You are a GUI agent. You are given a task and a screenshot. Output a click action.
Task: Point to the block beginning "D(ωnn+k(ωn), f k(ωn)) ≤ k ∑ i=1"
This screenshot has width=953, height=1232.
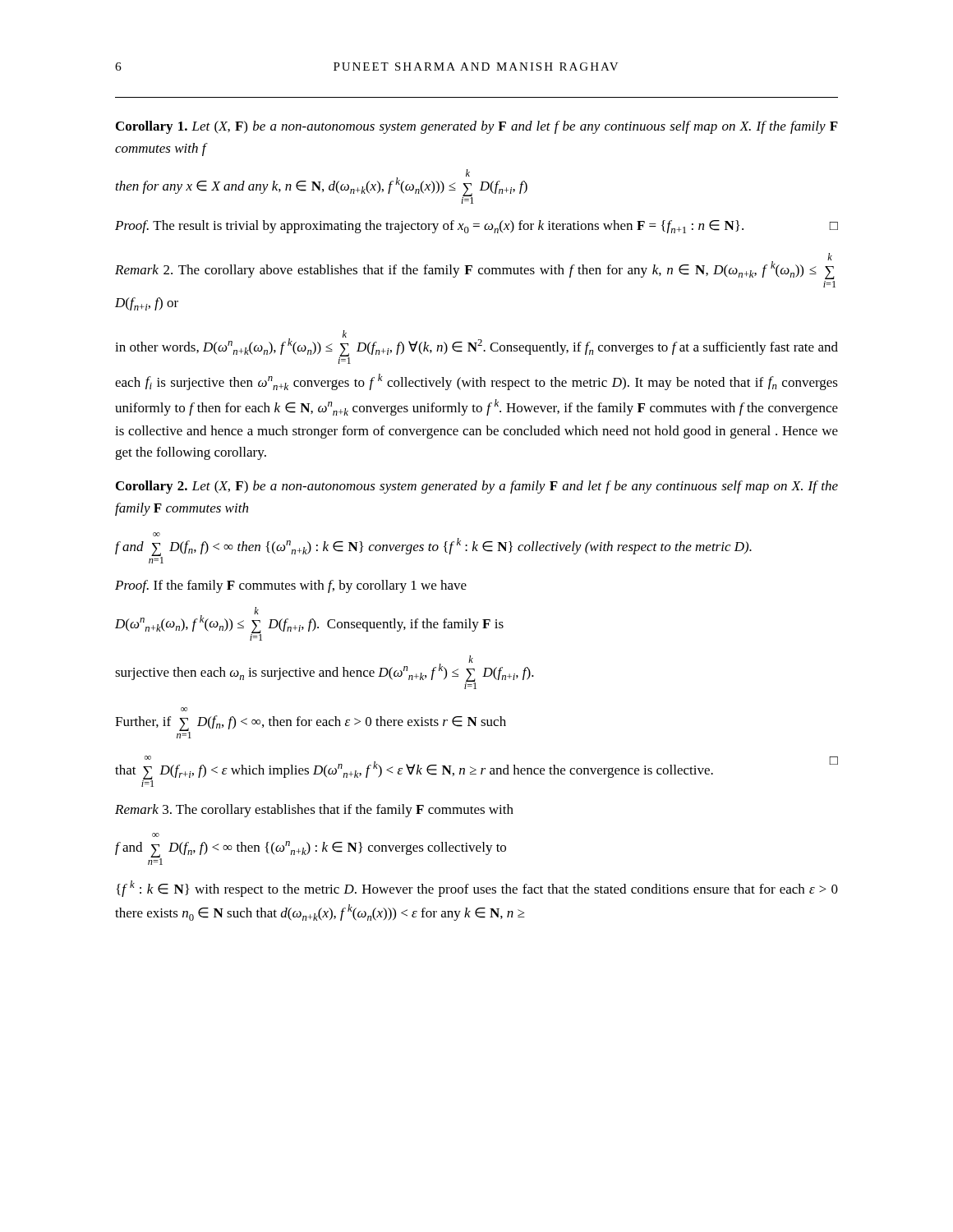tap(309, 625)
